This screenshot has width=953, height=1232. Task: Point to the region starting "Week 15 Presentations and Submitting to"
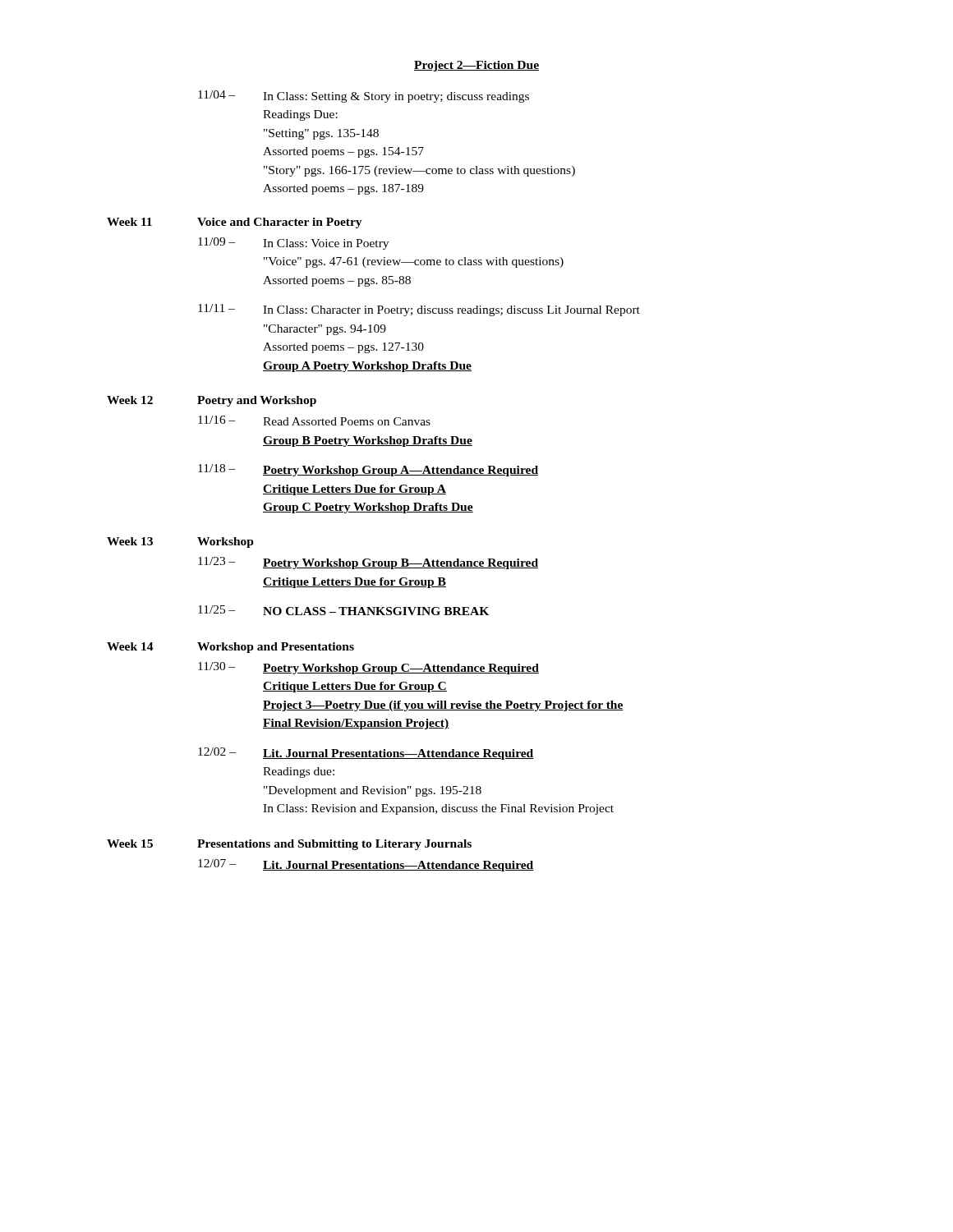click(x=289, y=843)
